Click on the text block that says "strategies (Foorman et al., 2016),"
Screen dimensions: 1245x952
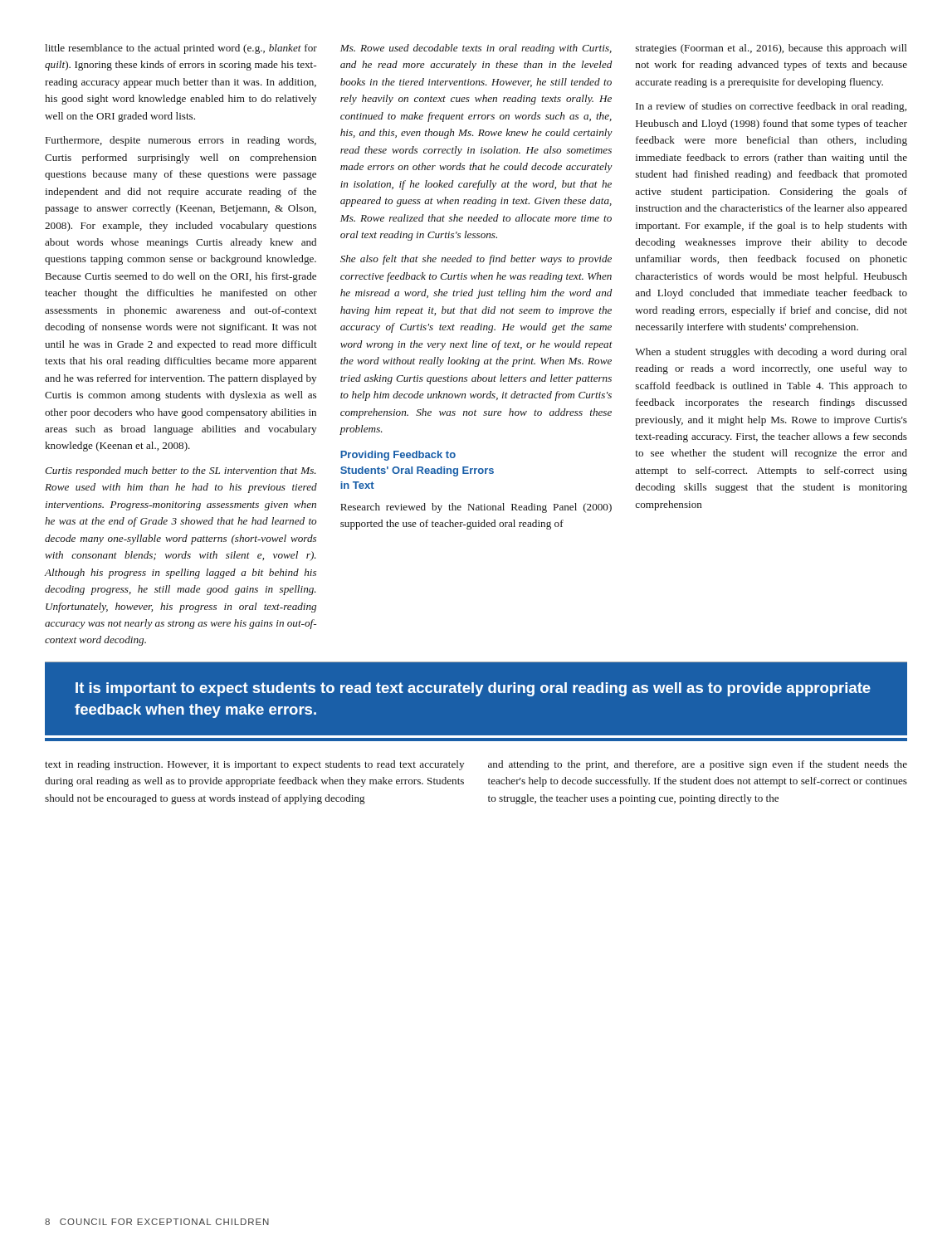pyautogui.click(x=771, y=277)
